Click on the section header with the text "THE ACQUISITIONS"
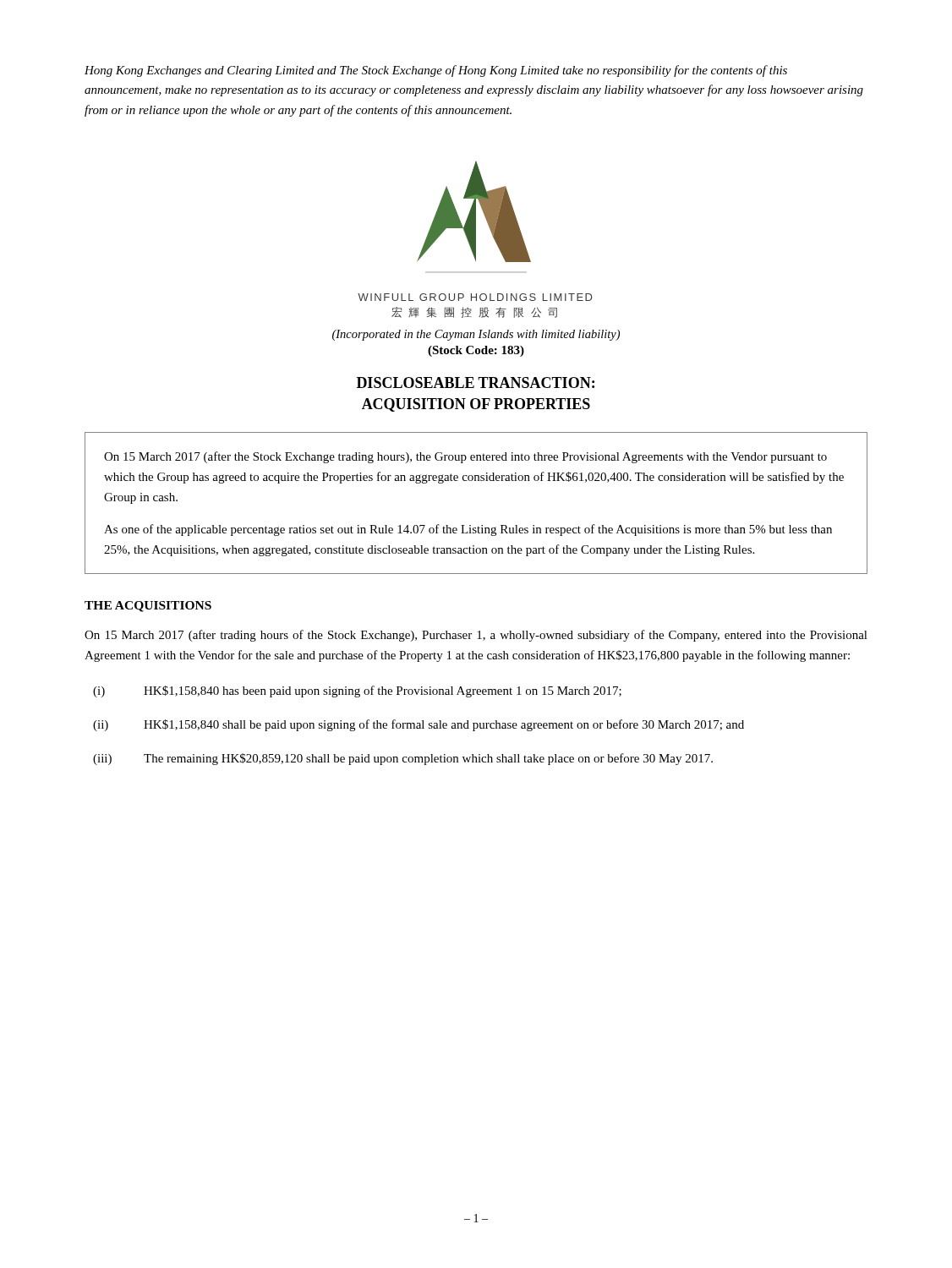The width and height of the screenshot is (952, 1268). point(148,605)
